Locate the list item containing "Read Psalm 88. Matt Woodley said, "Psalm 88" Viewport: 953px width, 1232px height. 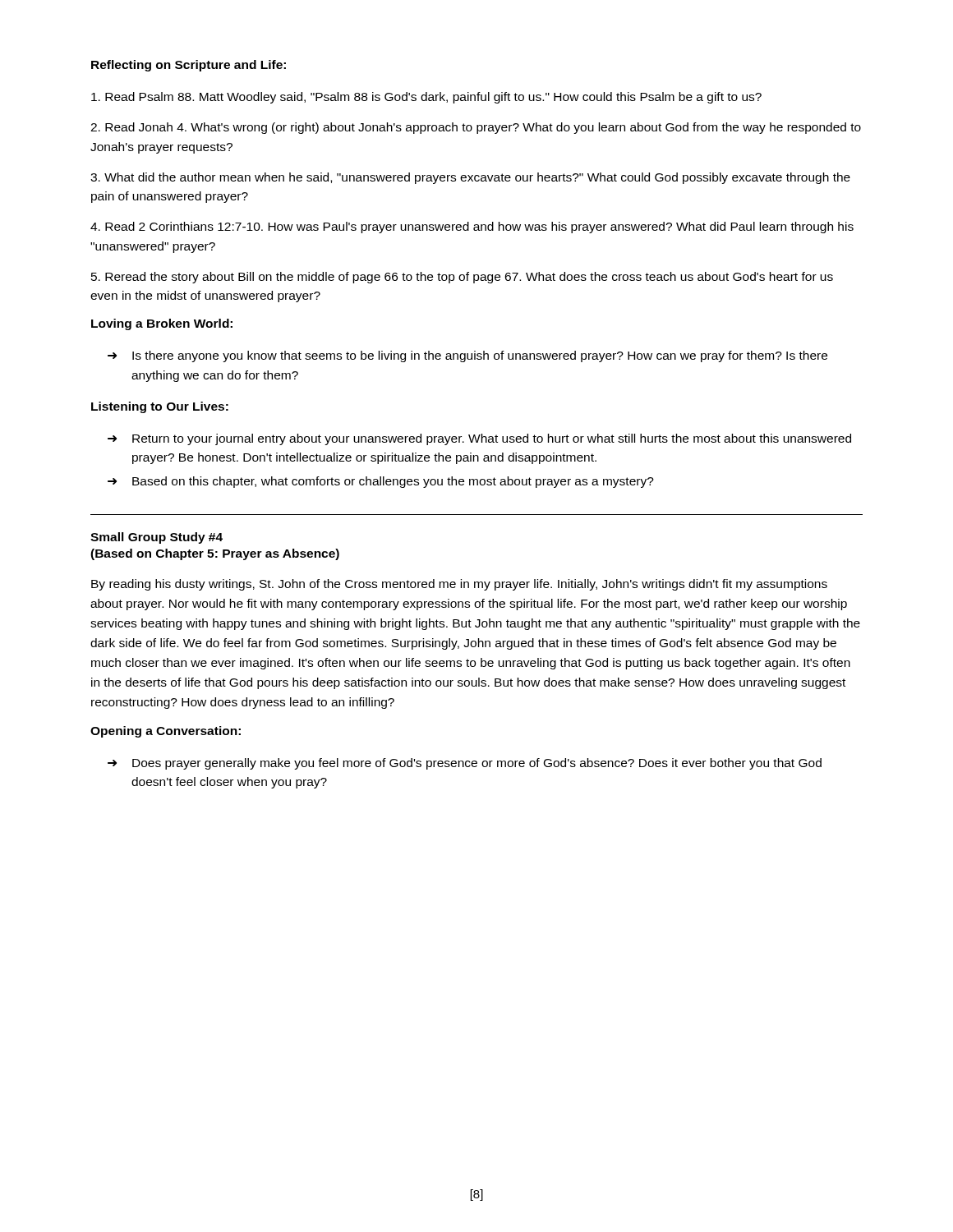[x=426, y=97]
